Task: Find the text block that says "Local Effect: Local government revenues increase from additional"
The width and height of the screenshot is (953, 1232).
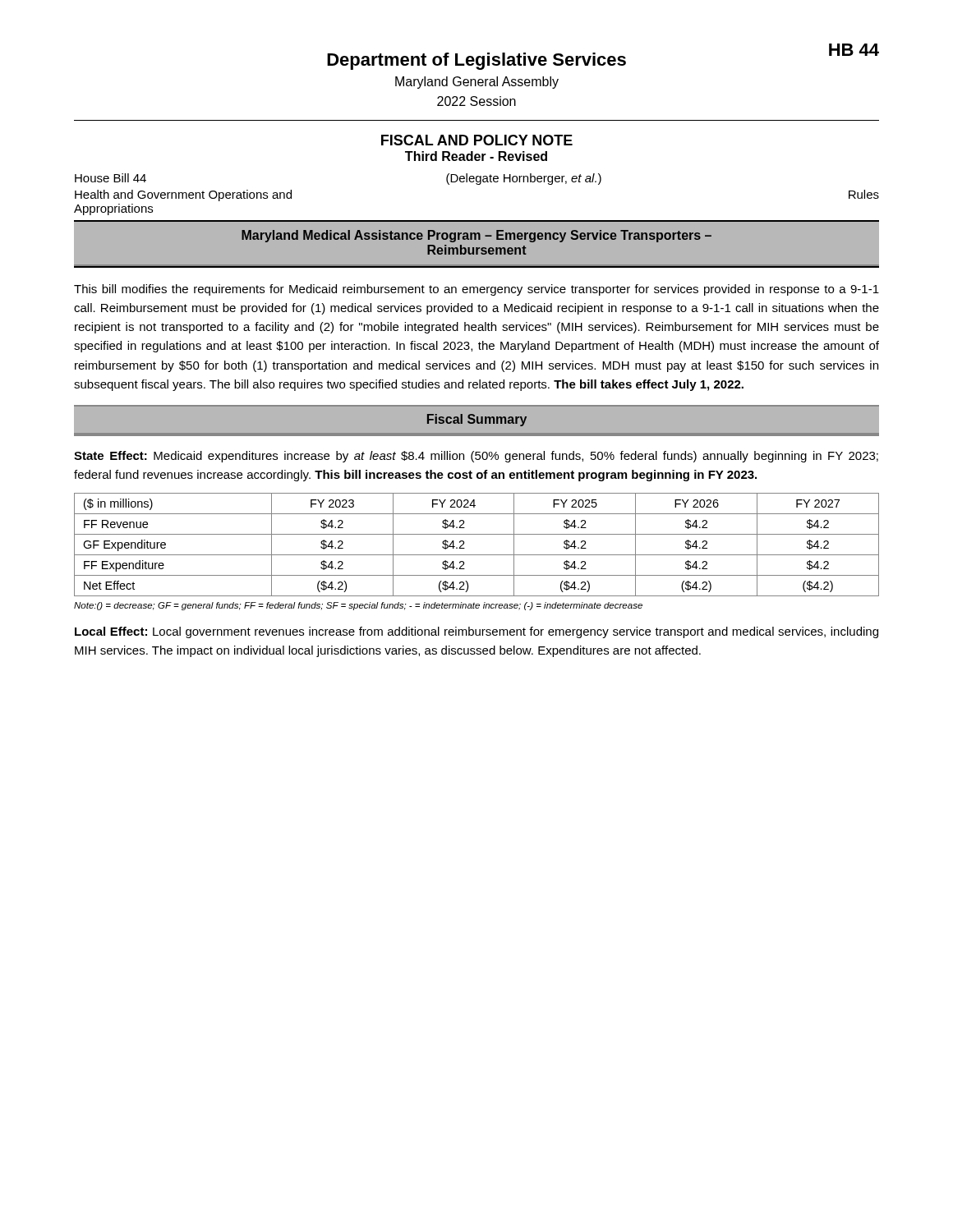Action: pyautogui.click(x=476, y=640)
